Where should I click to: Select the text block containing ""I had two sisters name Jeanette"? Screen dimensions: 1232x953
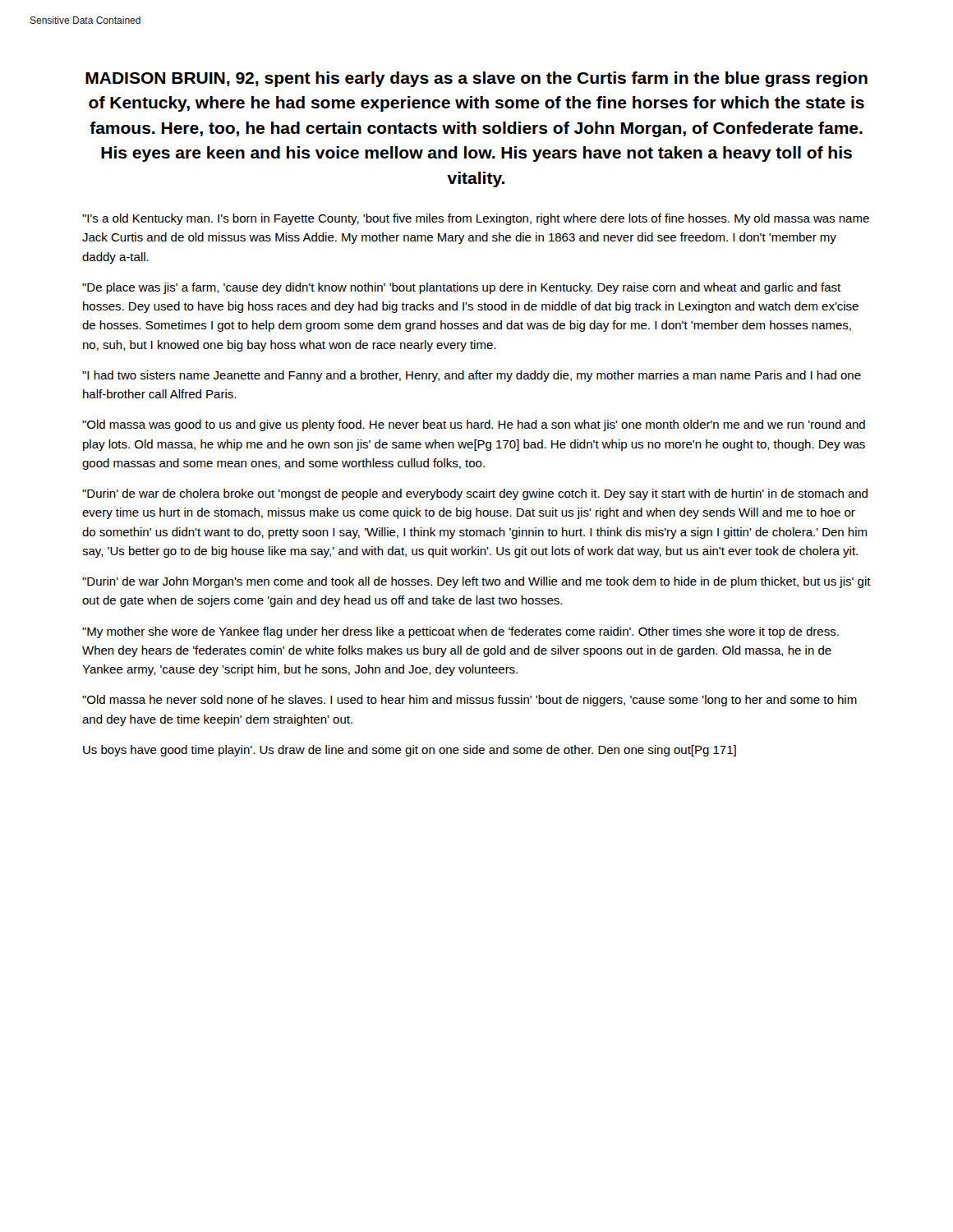point(472,384)
